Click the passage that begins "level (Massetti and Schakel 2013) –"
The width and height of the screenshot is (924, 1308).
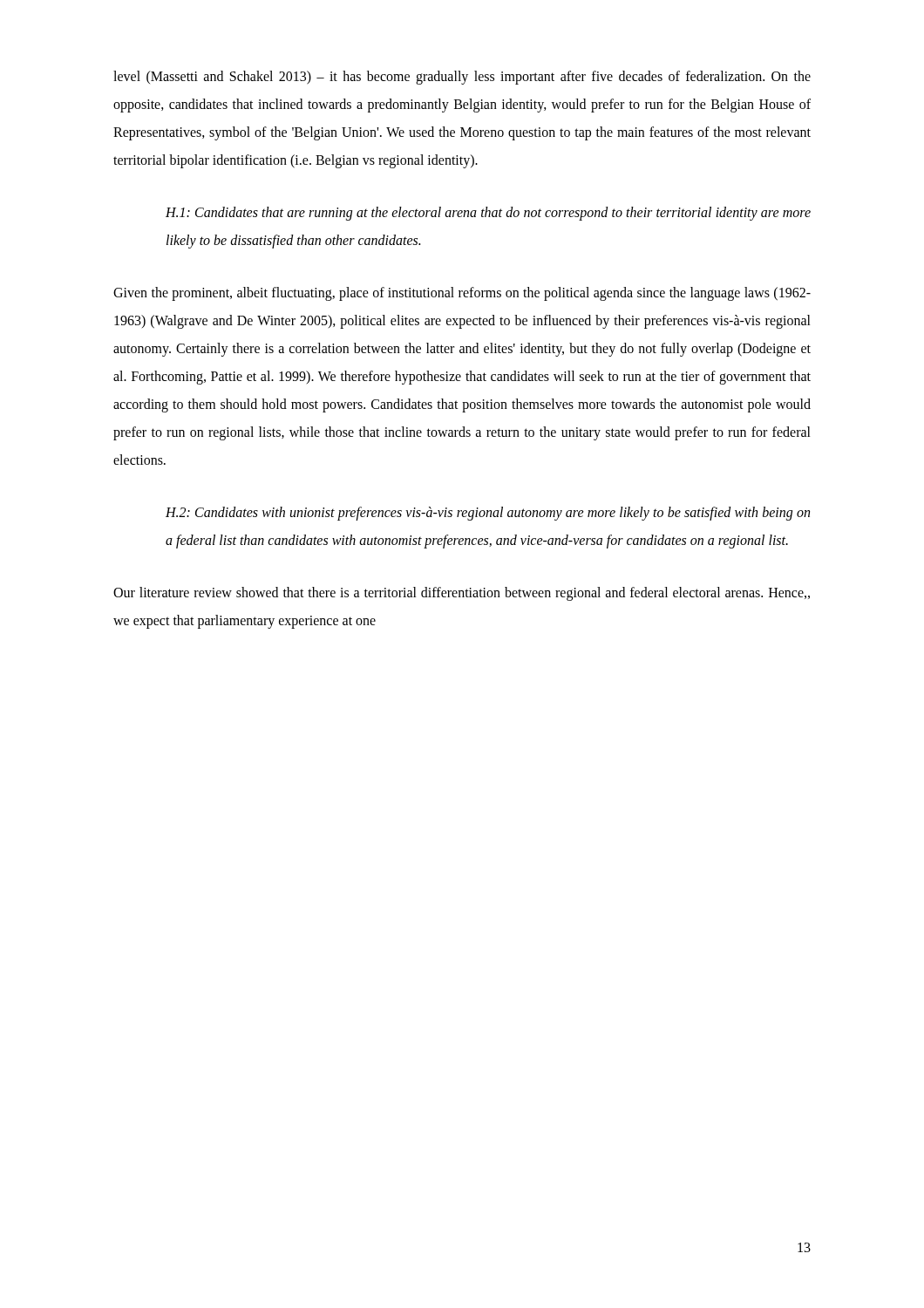pyautogui.click(x=462, y=118)
